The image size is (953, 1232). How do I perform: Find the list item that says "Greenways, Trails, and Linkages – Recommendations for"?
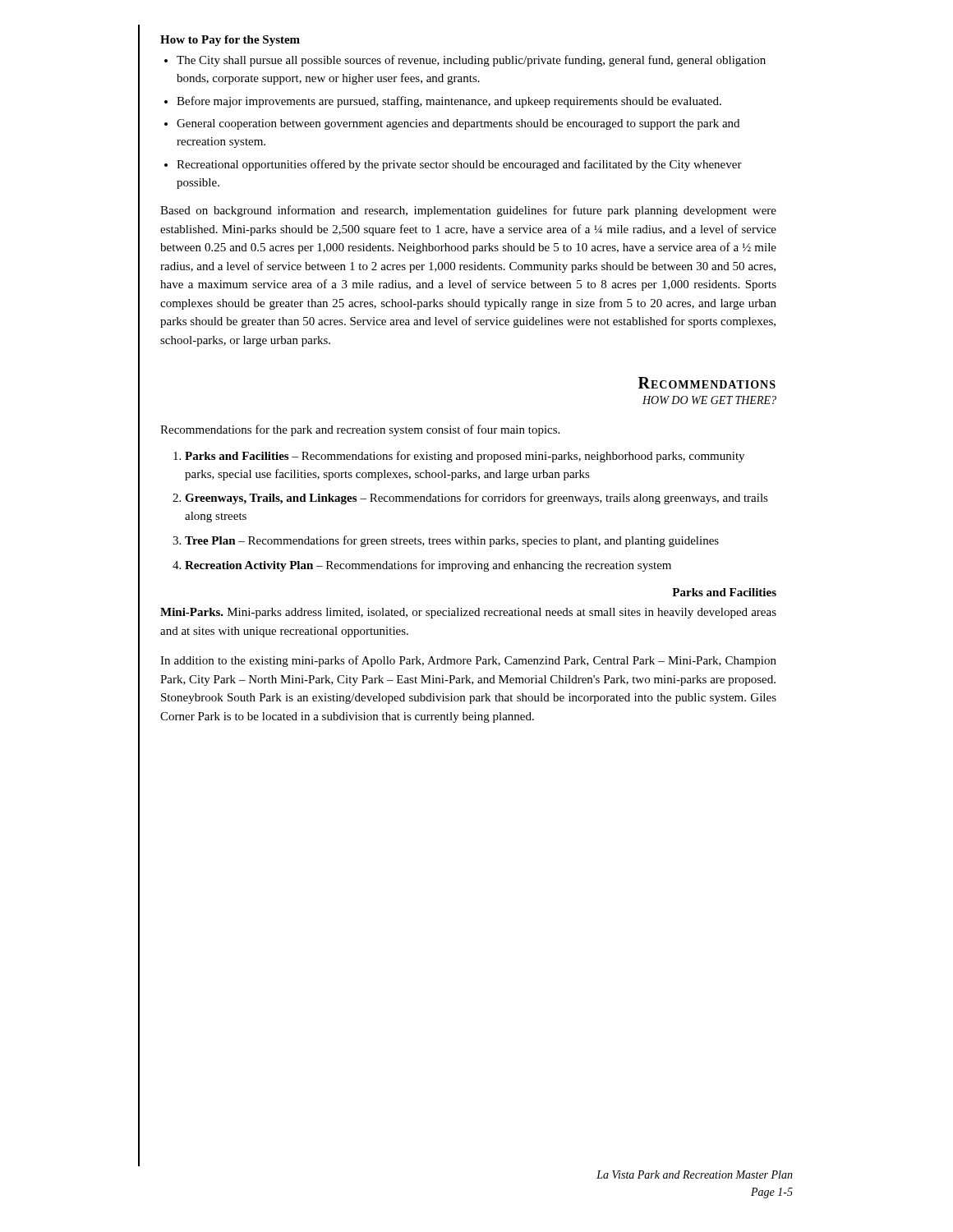[x=476, y=507]
